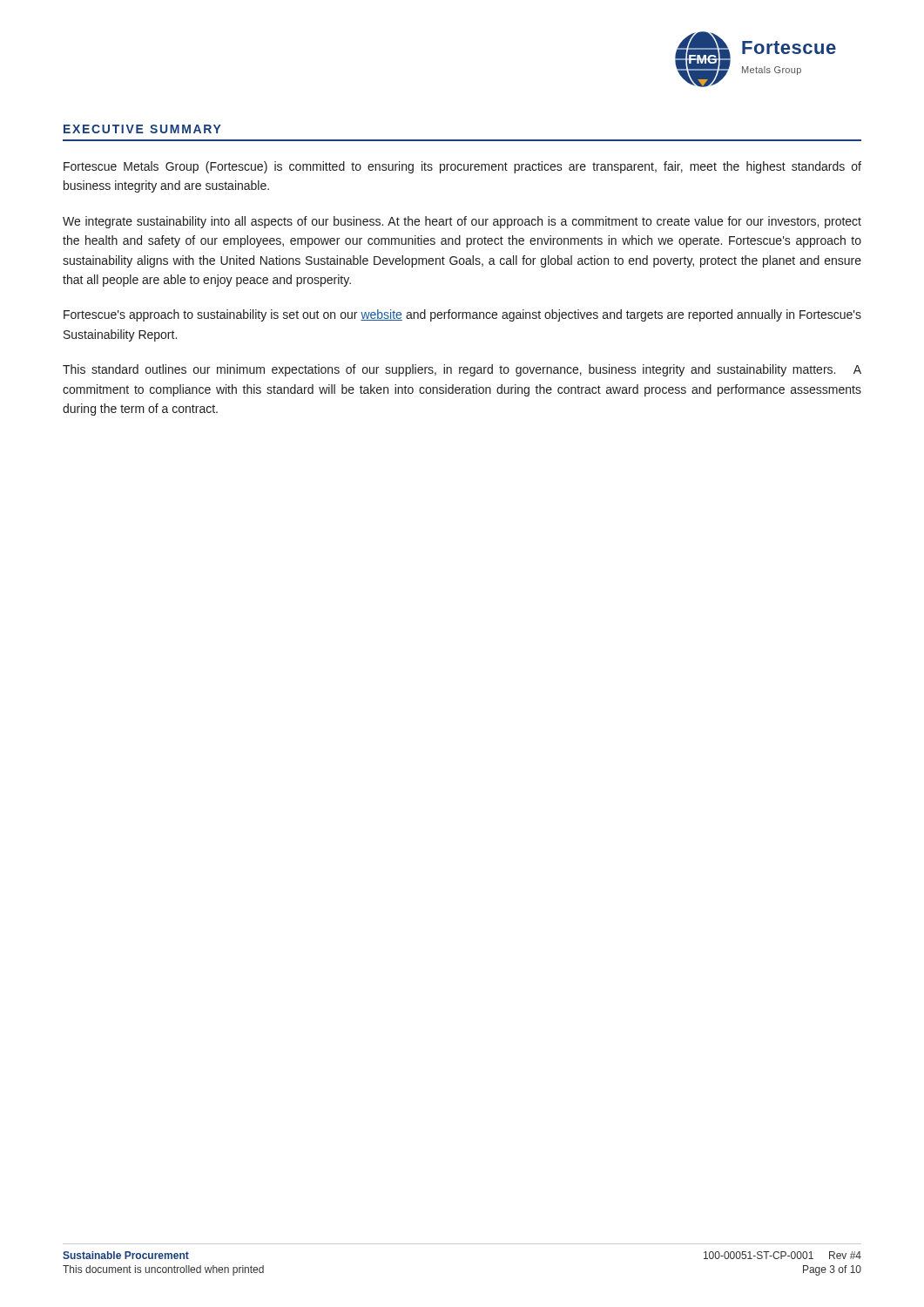Navigate to the passage starting "We integrate sustainability"
The width and height of the screenshot is (924, 1307).
point(462,250)
